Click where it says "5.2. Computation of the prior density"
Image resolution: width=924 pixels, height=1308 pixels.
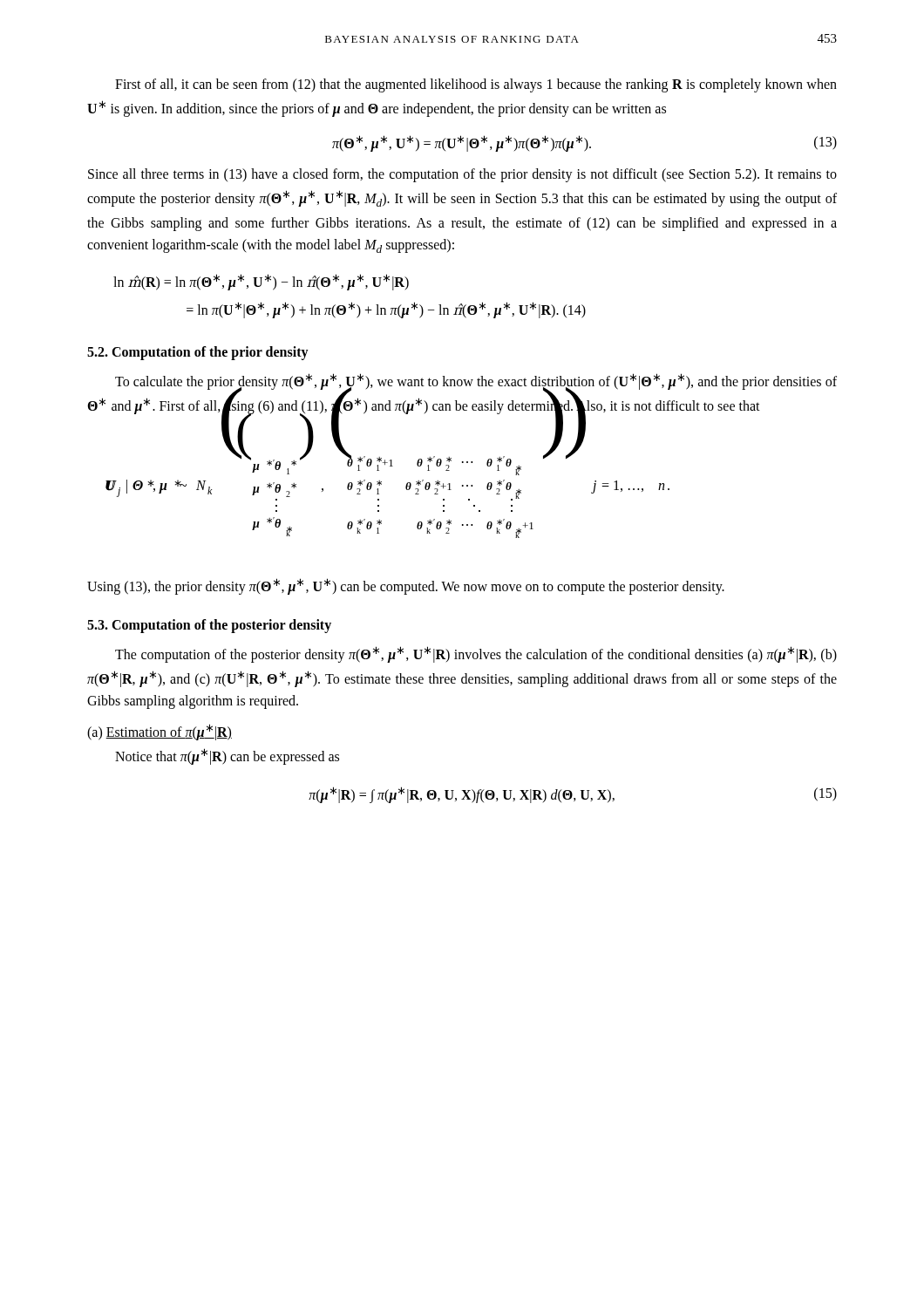(198, 352)
